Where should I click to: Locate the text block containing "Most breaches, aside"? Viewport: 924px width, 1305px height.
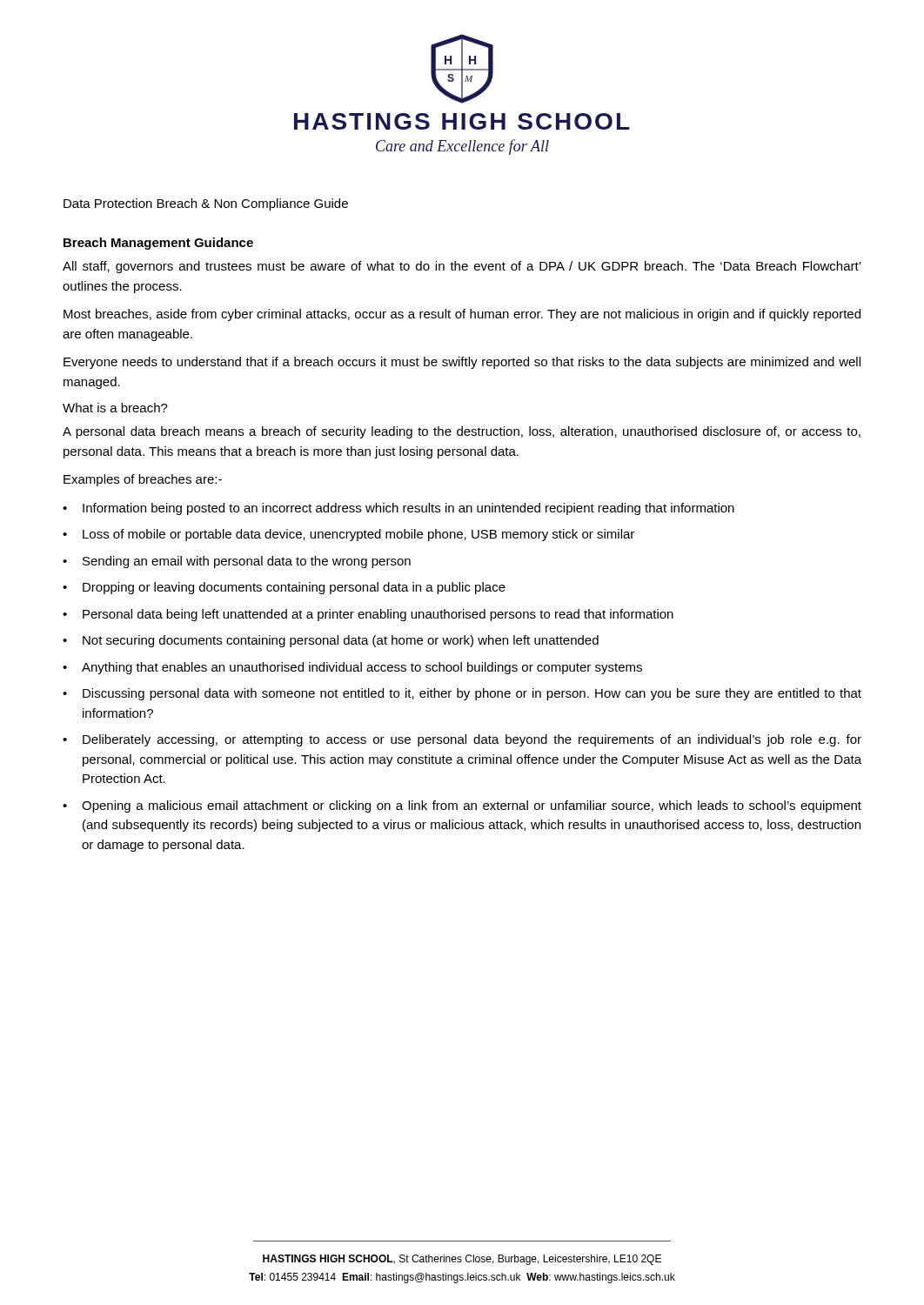pyautogui.click(x=462, y=323)
